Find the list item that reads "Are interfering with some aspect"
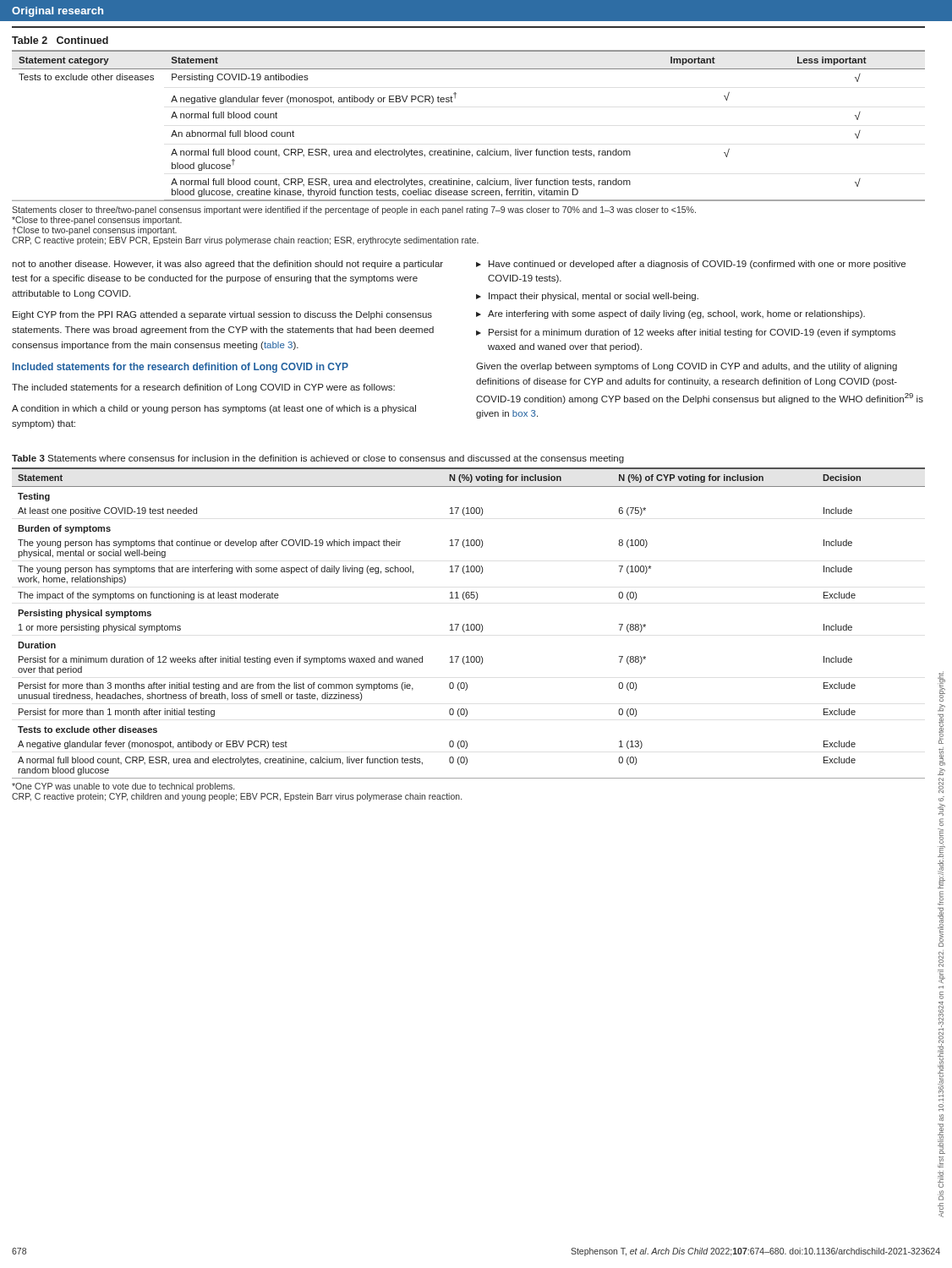The width and height of the screenshot is (952, 1268). (677, 314)
